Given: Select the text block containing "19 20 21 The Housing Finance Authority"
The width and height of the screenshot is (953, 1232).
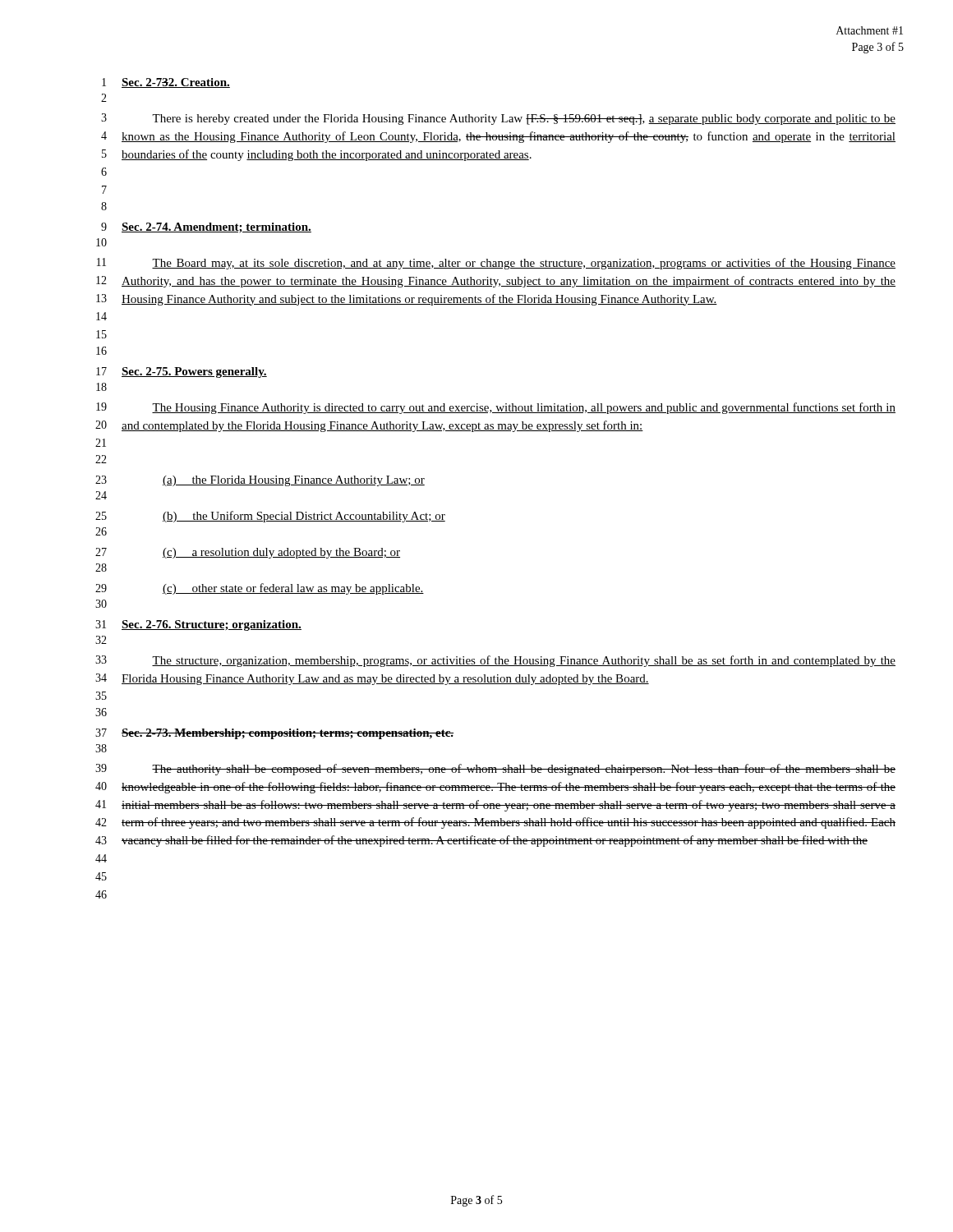Looking at the screenshot, I should (489, 426).
